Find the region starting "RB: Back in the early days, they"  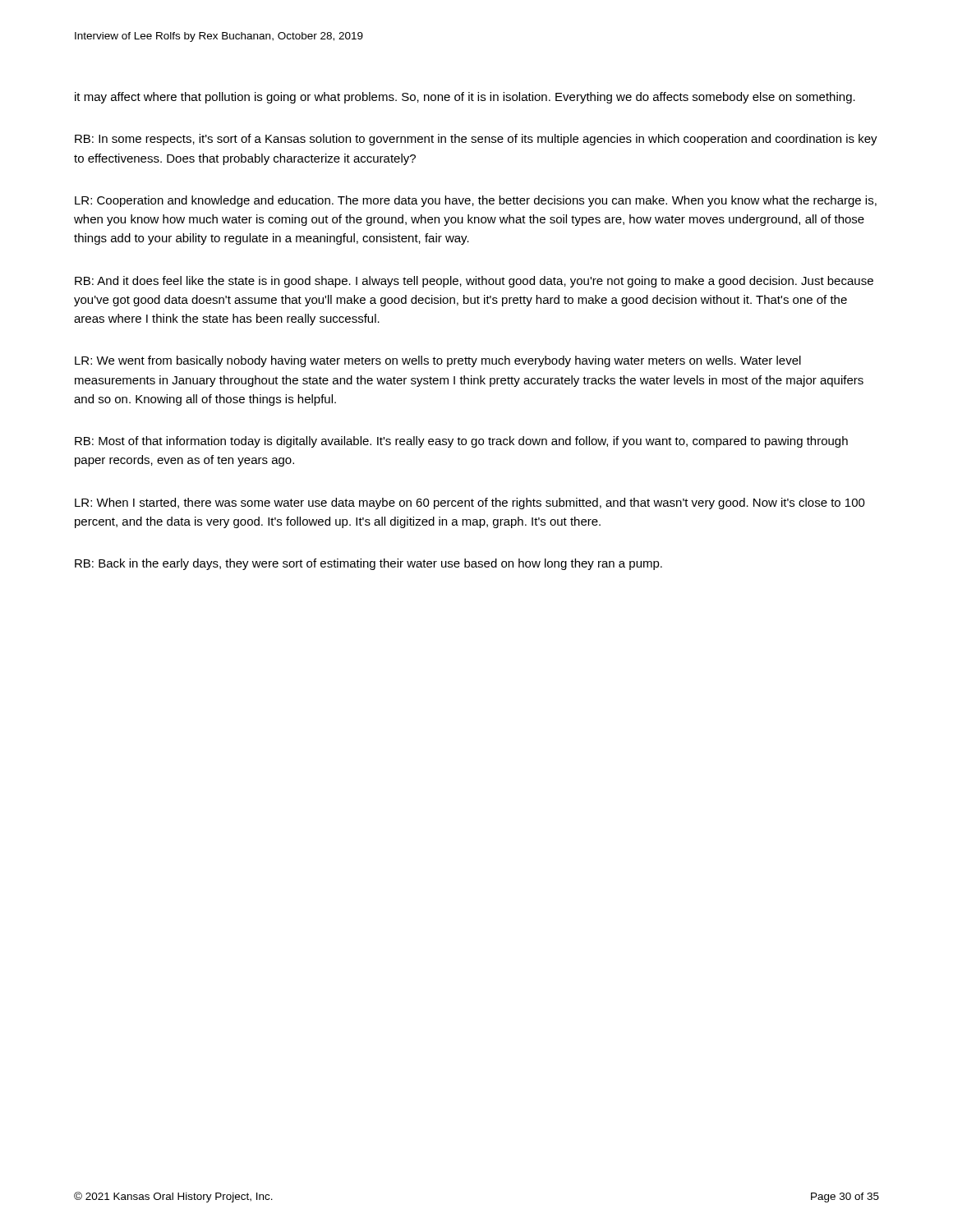pyautogui.click(x=368, y=563)
